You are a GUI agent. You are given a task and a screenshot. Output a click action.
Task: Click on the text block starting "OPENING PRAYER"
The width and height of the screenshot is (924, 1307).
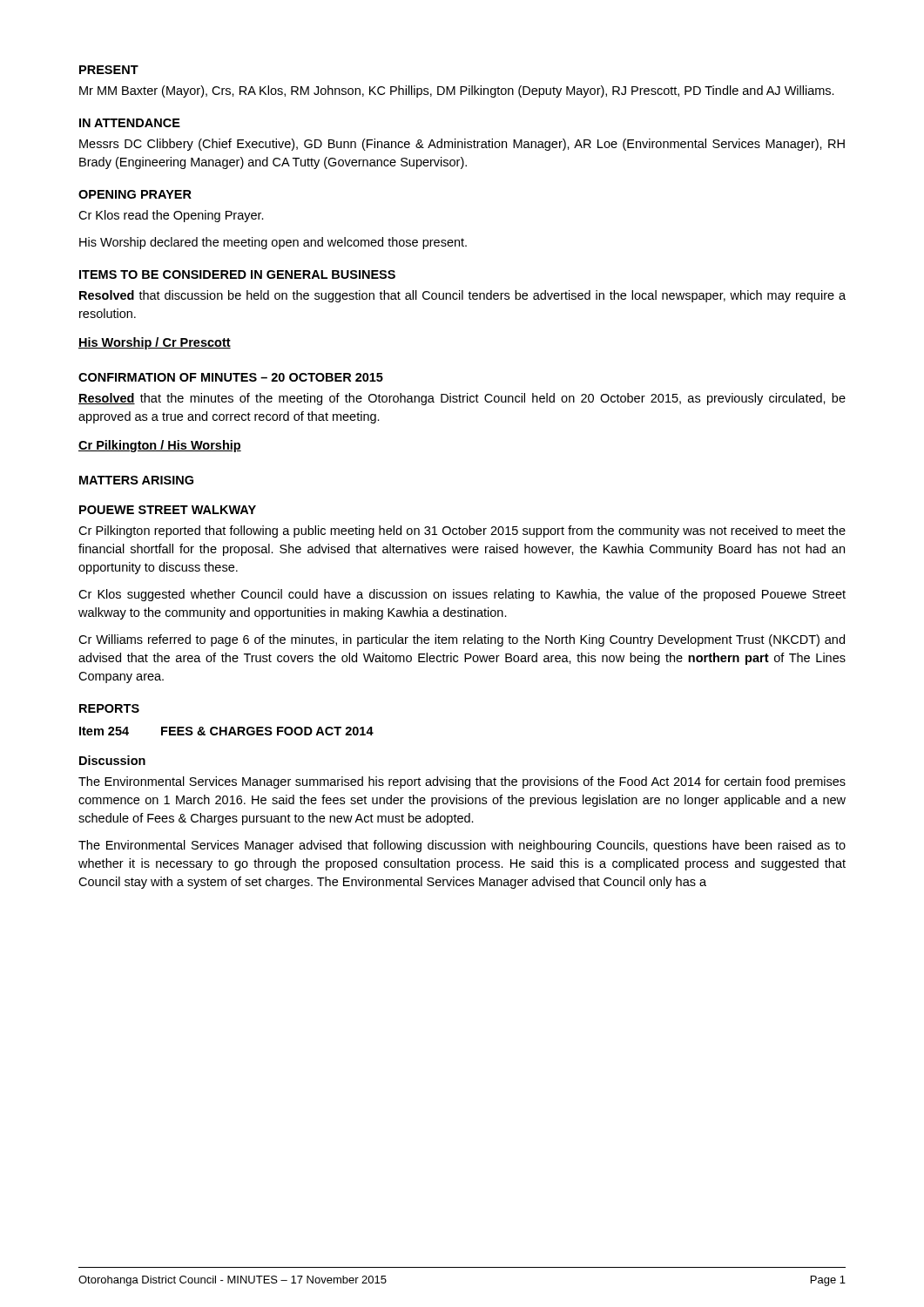[135, 194]
